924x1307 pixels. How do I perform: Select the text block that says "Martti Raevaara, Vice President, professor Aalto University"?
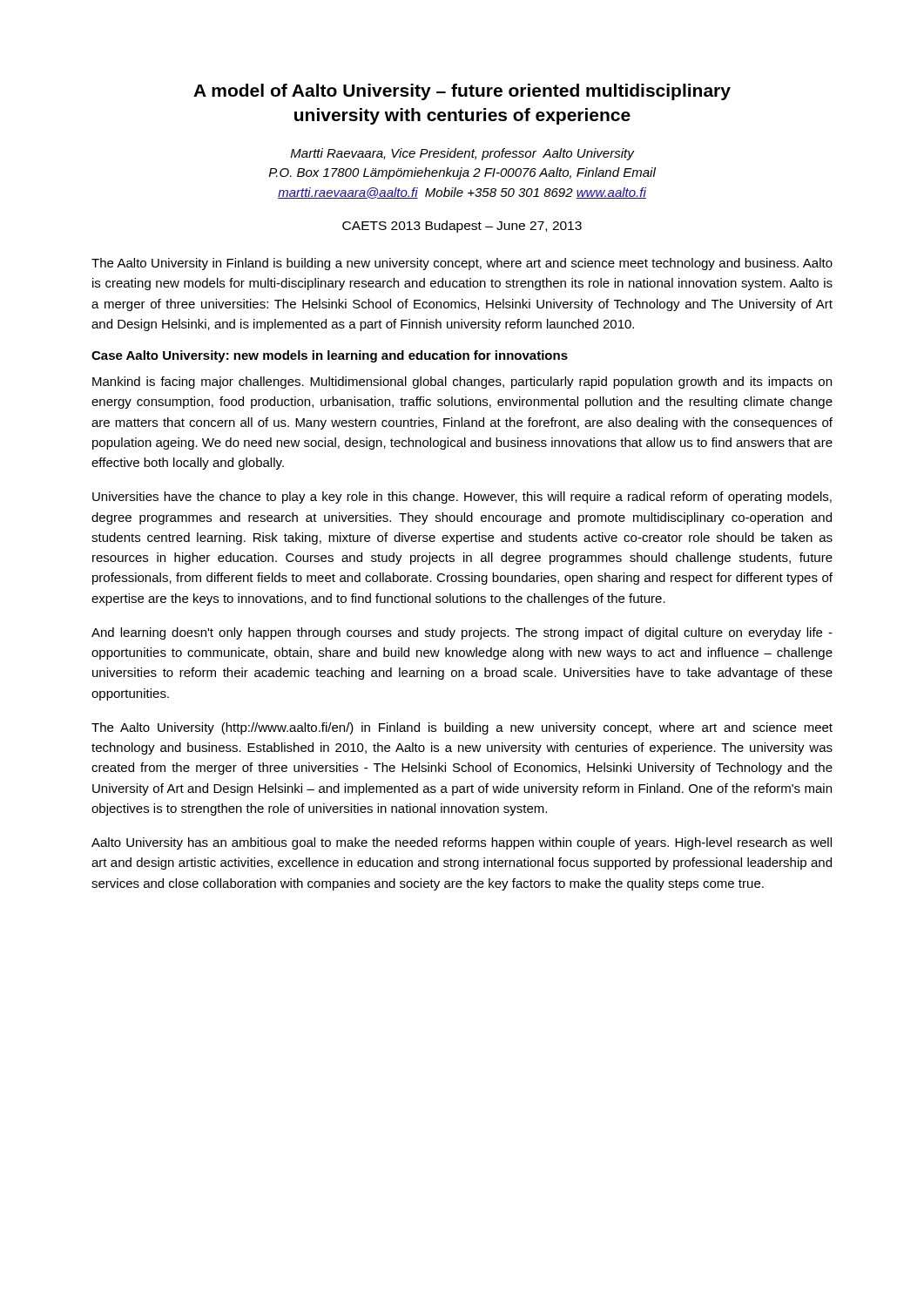click(x=462, y=172)
